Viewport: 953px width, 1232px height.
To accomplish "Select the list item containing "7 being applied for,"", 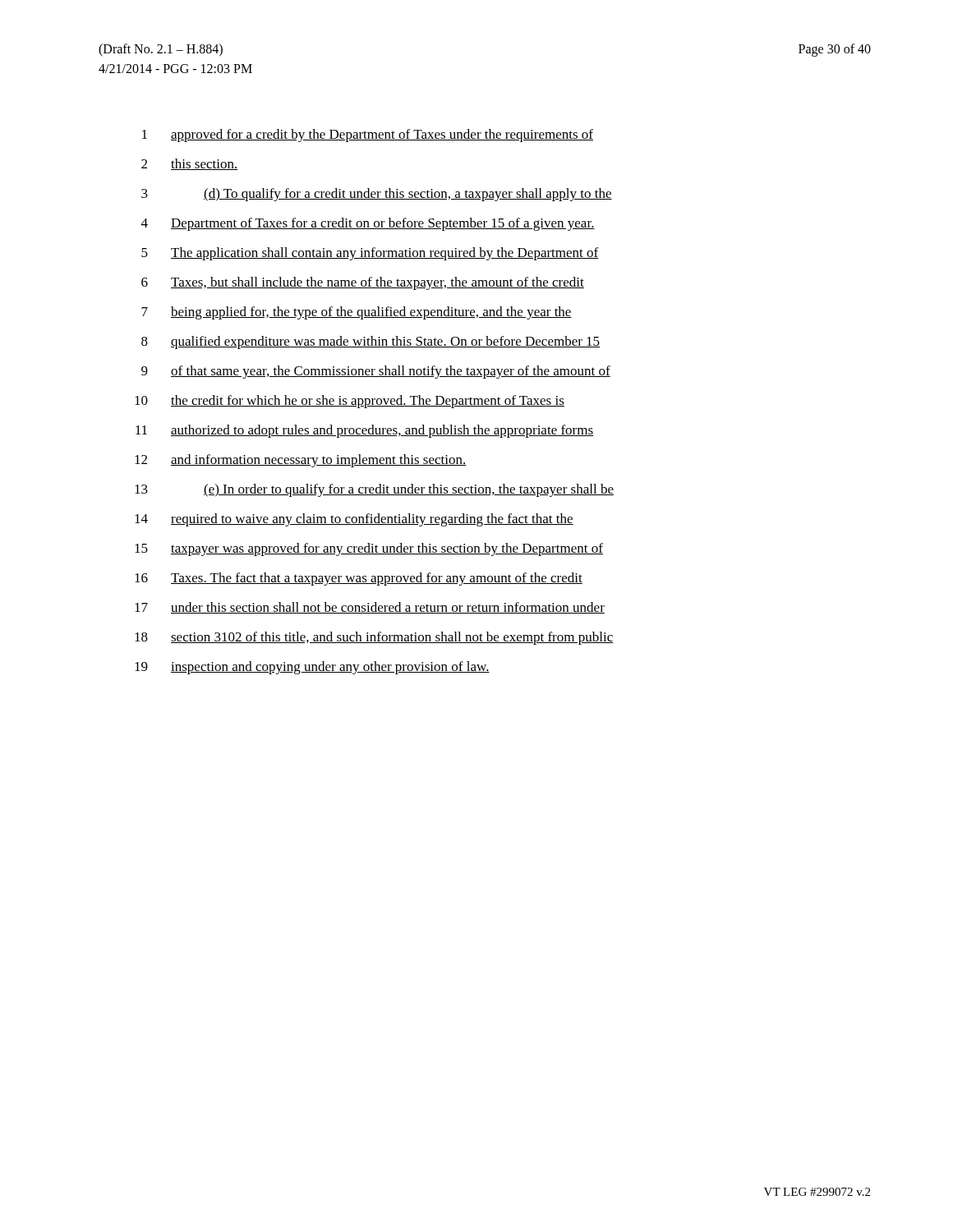I will point(485,312).
